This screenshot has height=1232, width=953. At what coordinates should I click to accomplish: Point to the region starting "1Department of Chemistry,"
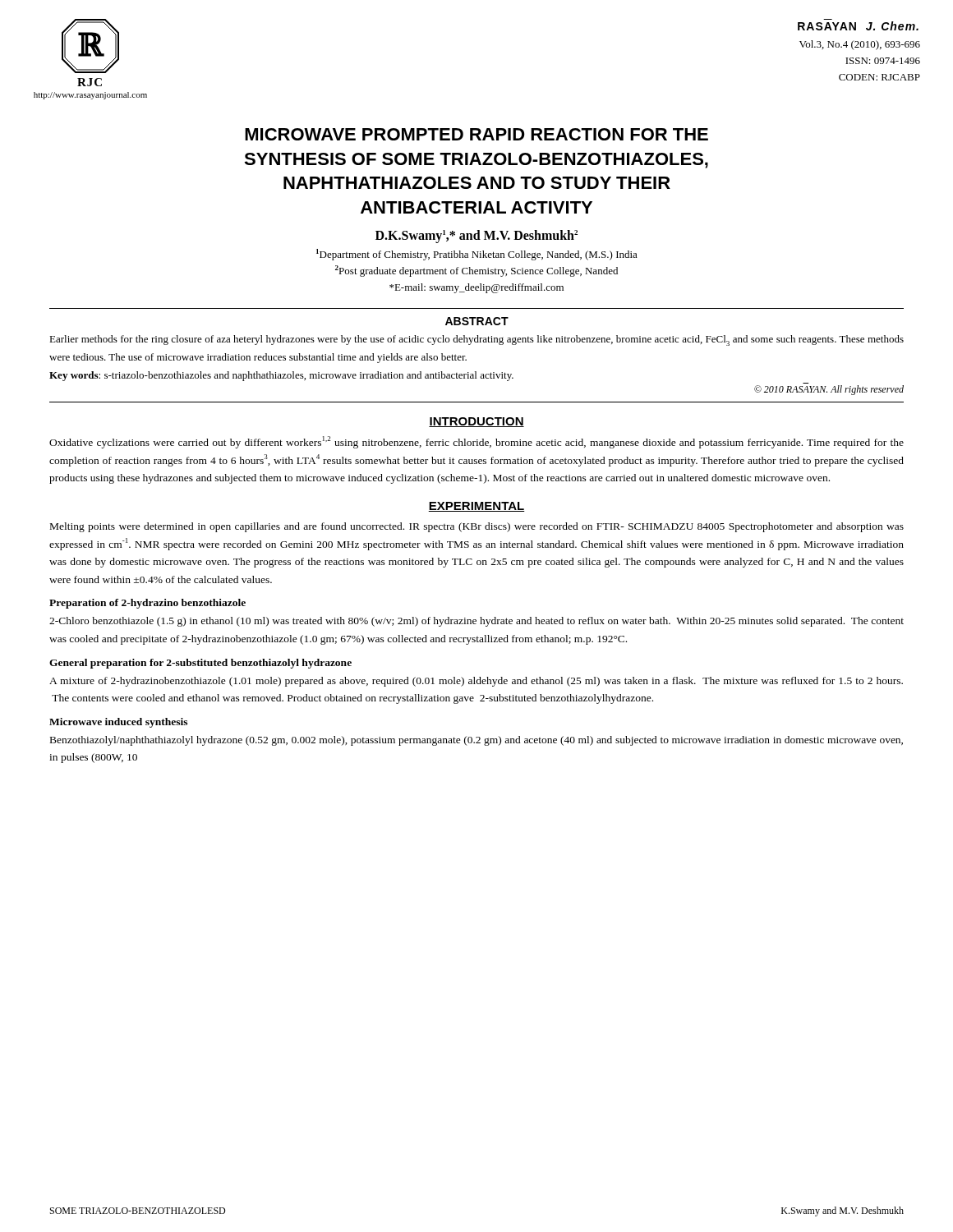476,270
